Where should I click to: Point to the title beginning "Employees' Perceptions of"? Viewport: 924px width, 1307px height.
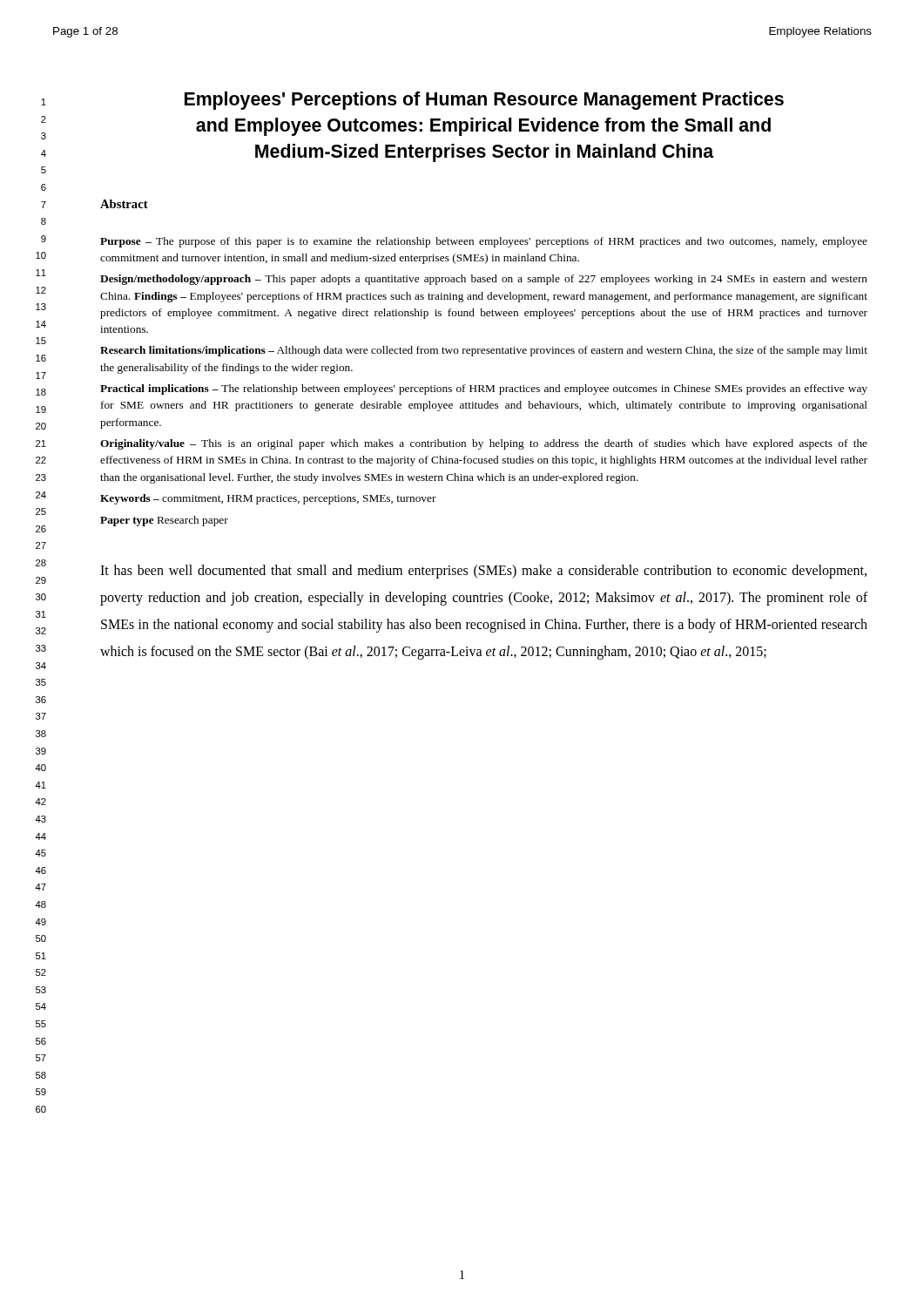coord(484,126)
